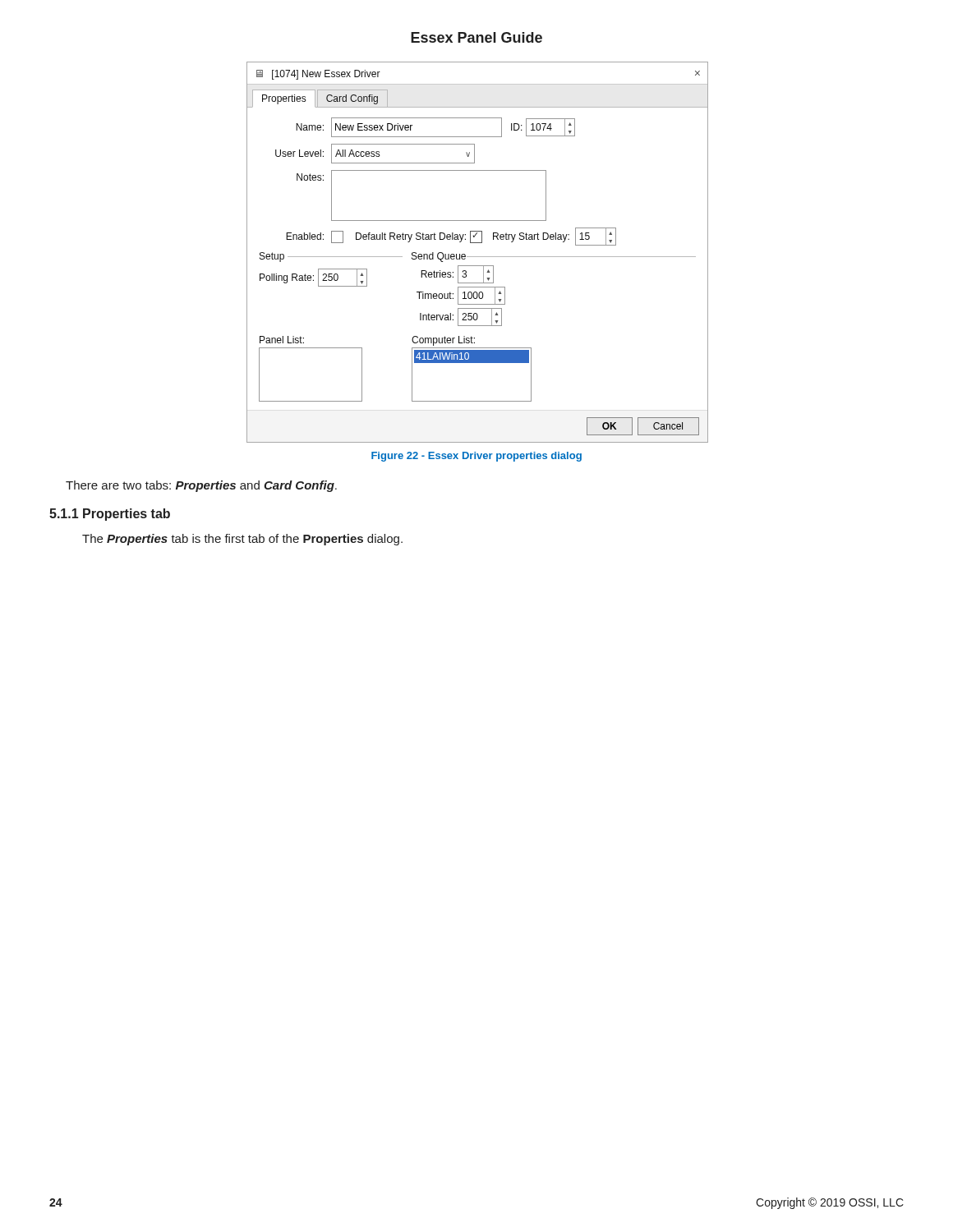Locate the section header that reads "5.1.1 Properties tab"

110,513
